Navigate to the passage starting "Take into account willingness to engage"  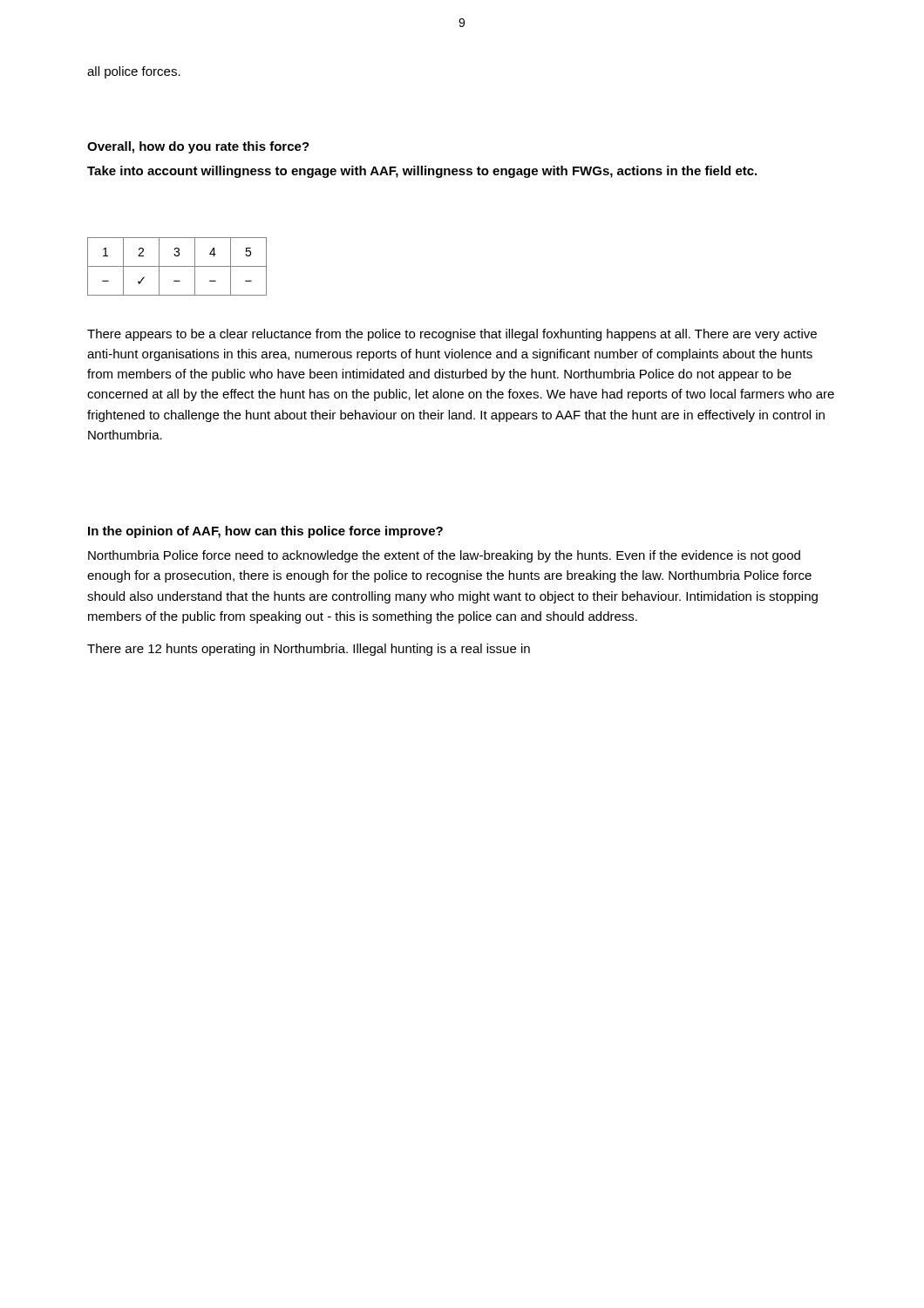click(422, 171)
